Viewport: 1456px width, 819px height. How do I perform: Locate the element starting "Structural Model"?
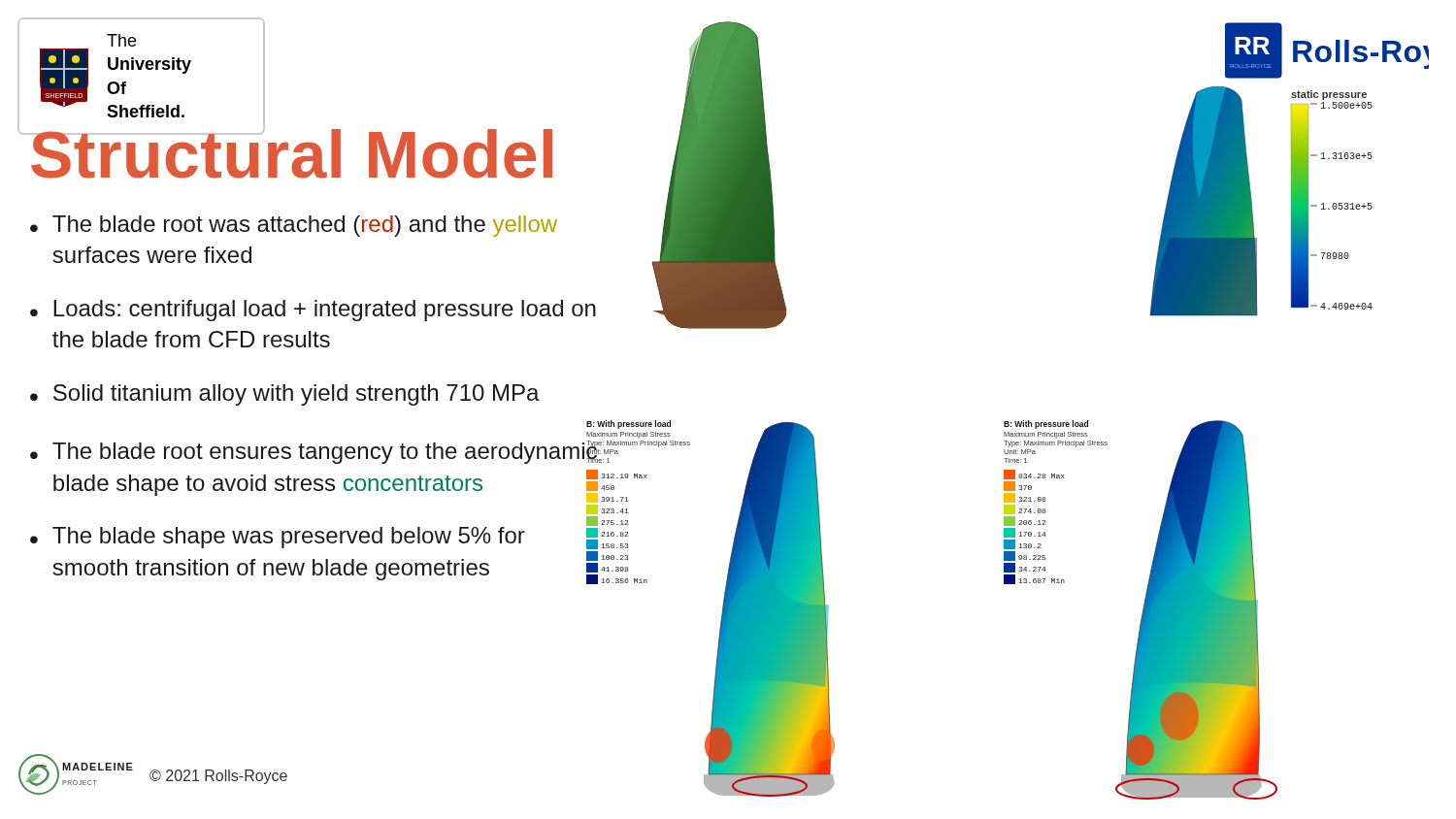(293, 154)
